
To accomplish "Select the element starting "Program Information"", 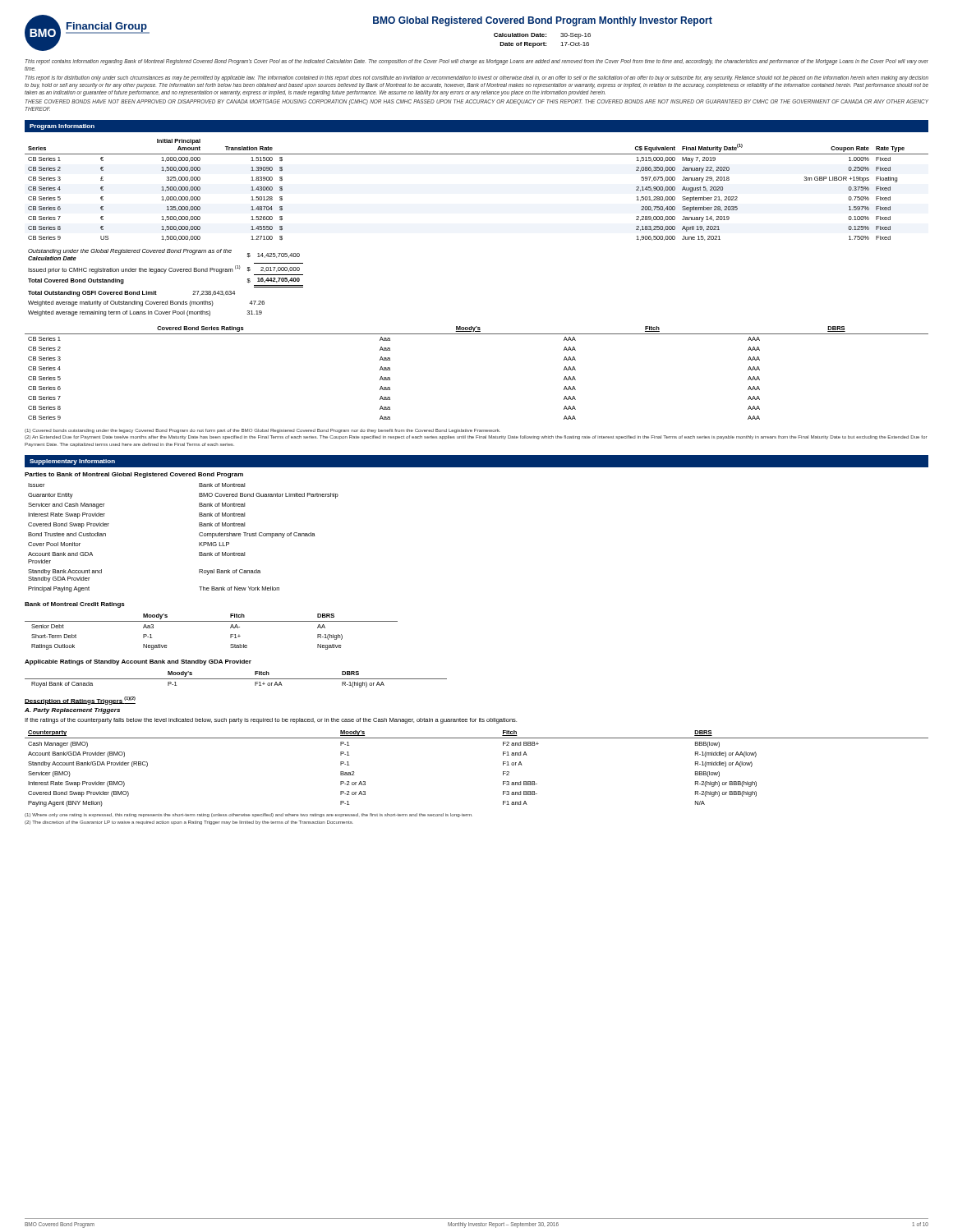I will pyautogui.click(x=62, y=126).
